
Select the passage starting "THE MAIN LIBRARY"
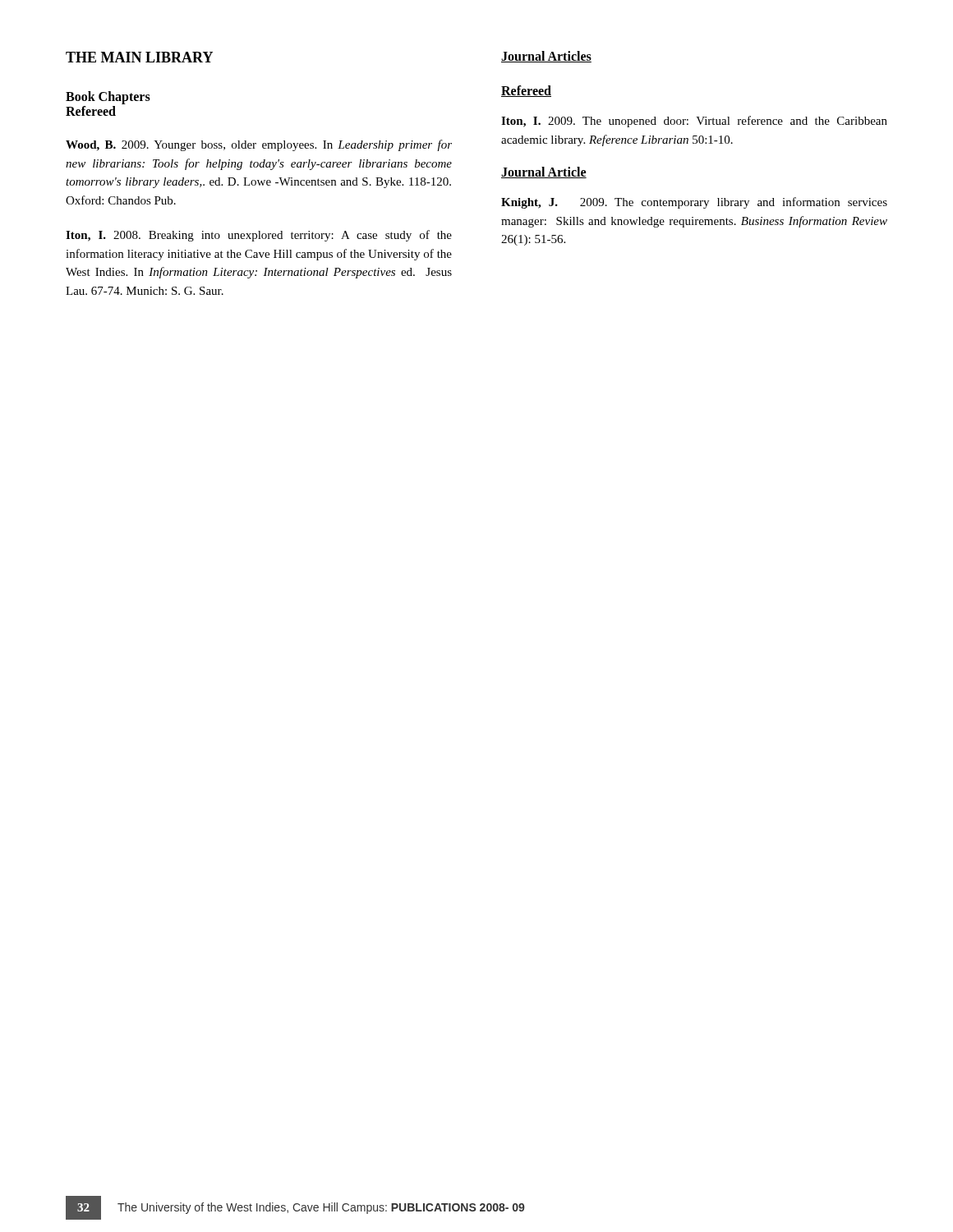(x=139, y=57)
